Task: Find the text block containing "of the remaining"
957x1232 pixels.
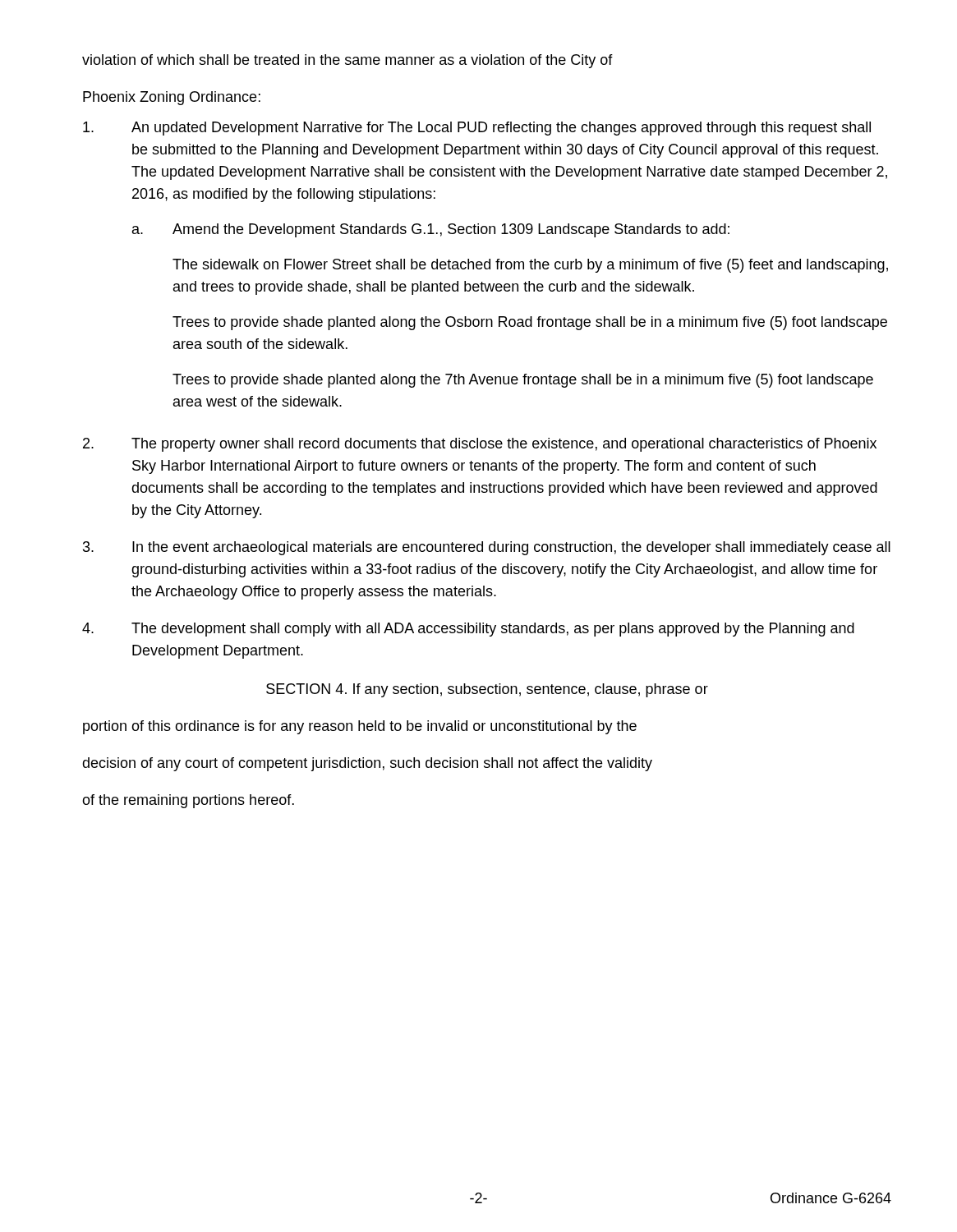Action: pyautogui.click(x=189, y=800)
